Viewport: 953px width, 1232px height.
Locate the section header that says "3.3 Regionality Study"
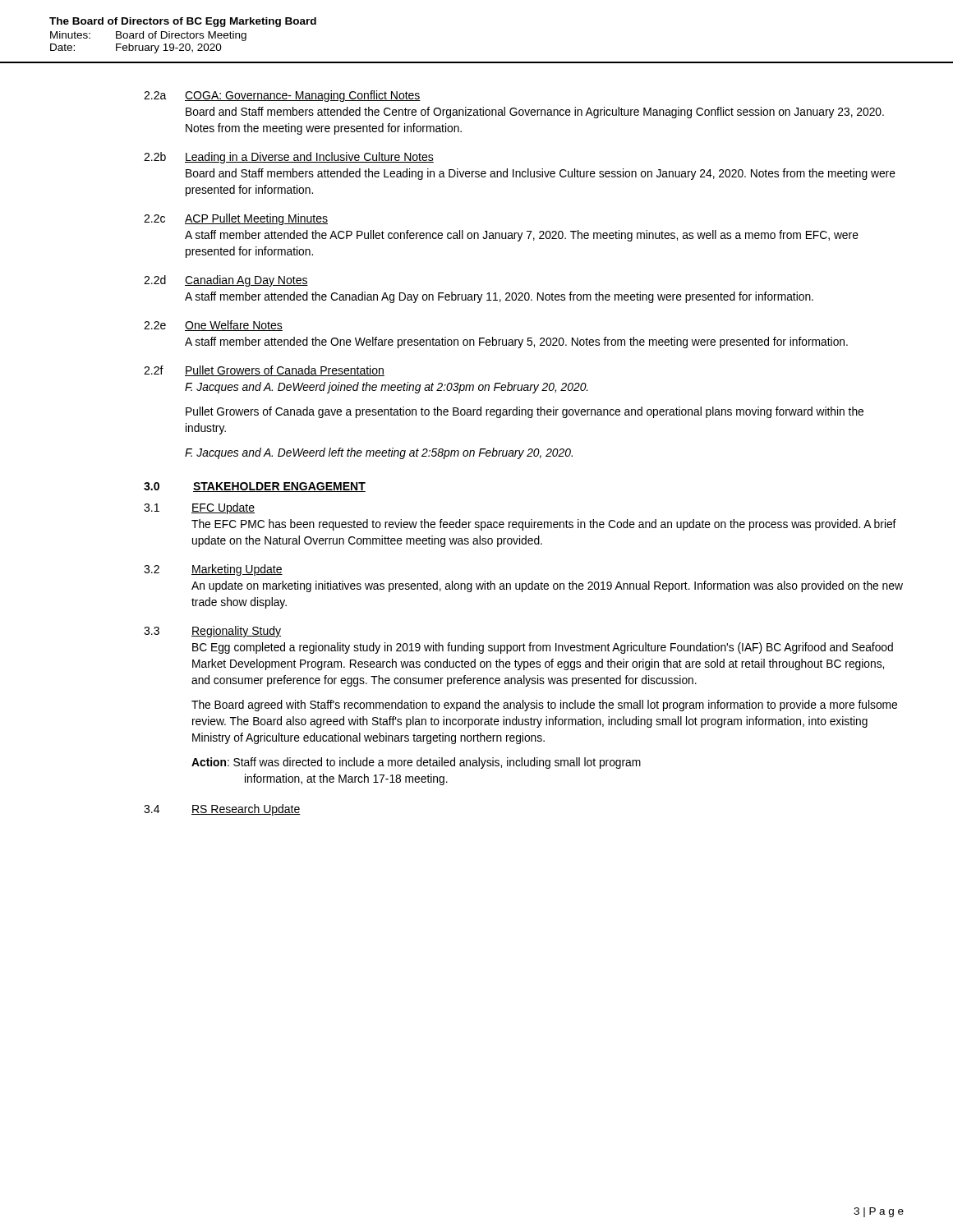click(x=212, y=631)
